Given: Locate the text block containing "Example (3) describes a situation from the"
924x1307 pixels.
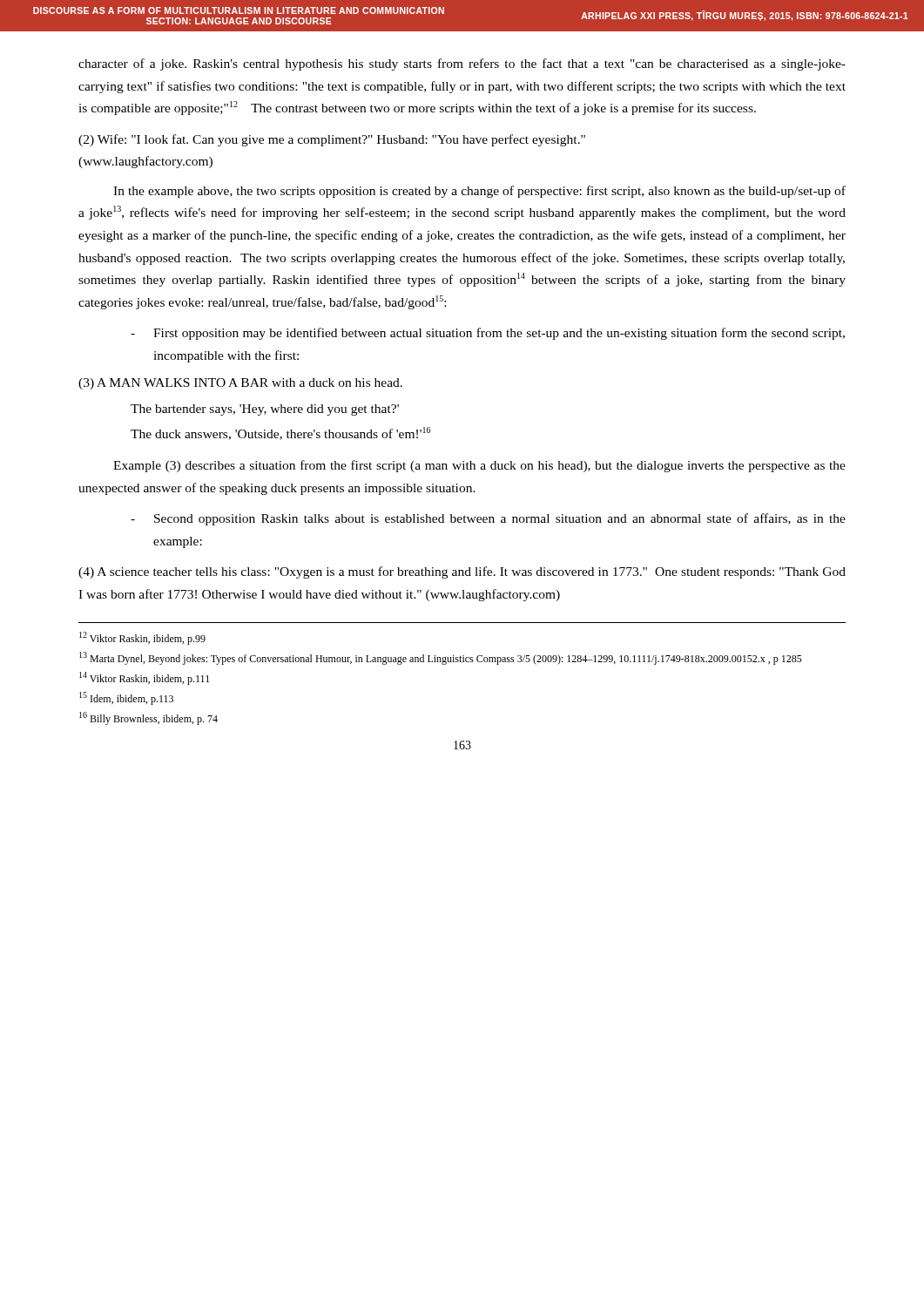Looking at the screenshot, I should point(462,476).
